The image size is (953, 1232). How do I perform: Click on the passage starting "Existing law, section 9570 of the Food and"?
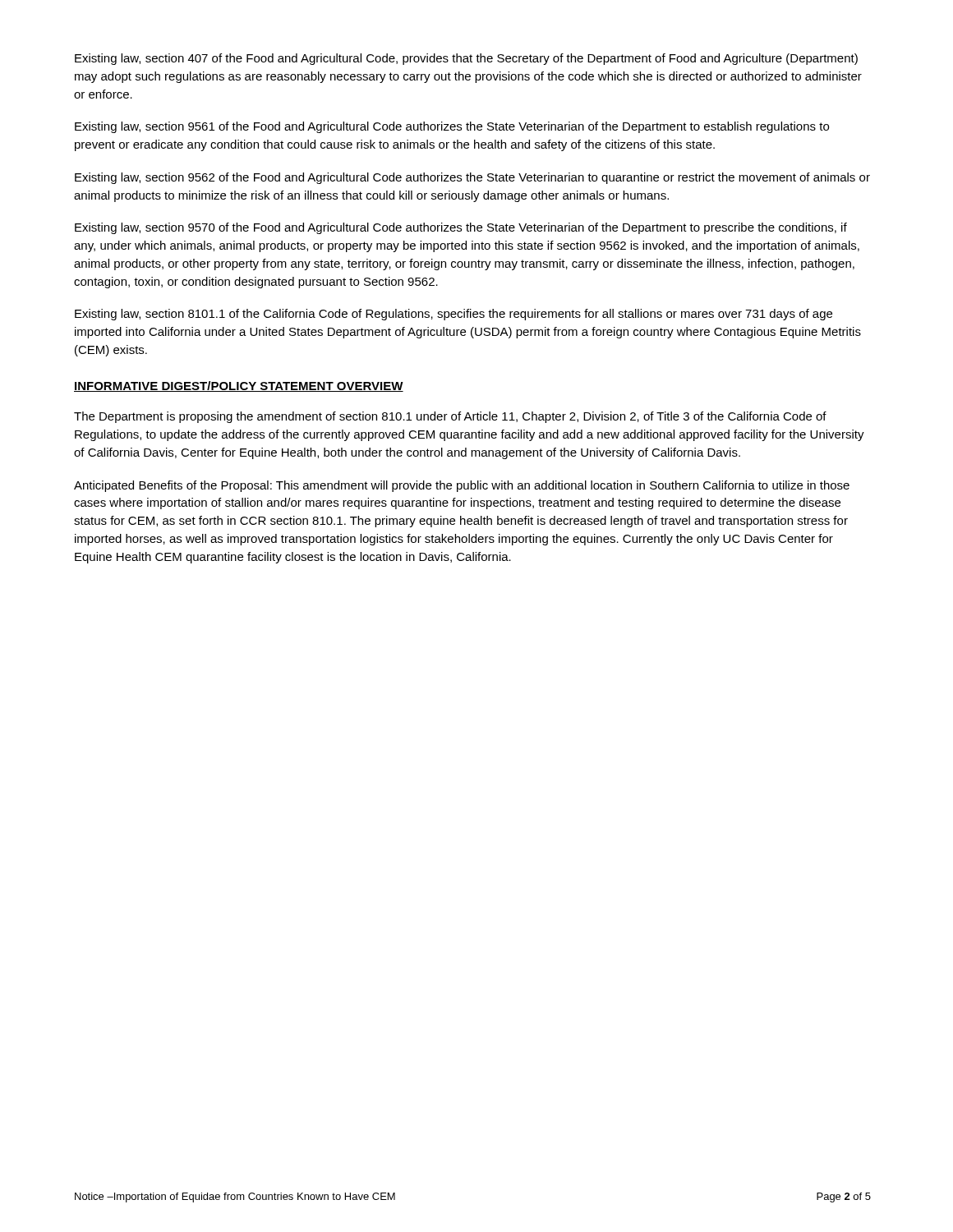click(x=467, y=254)
